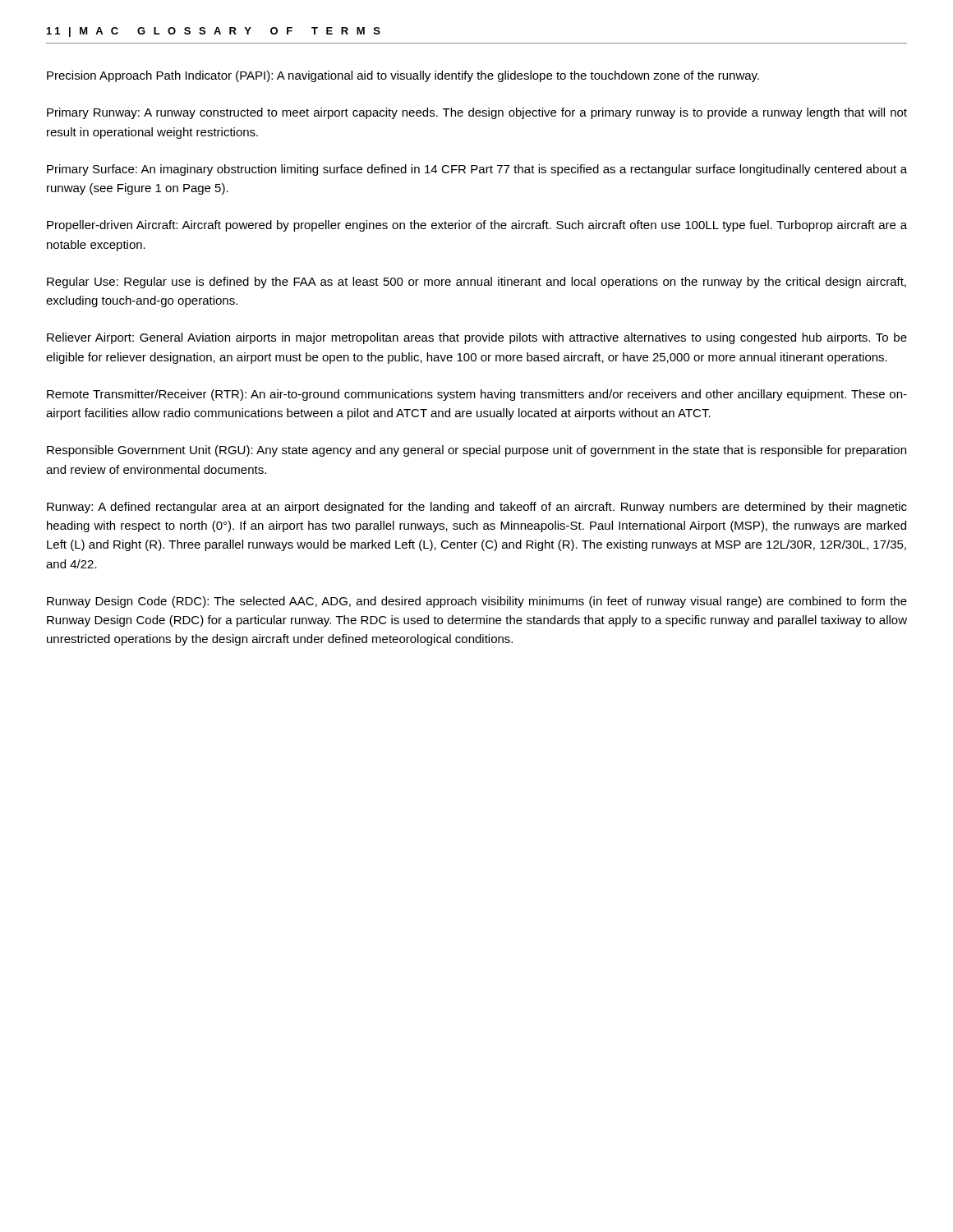Viewport: 953px width, 1232px height.
Task: Click on the text block that says "Propeller-driven Aircraft: Aircraft powered"
Action: [x=476, y=234]
